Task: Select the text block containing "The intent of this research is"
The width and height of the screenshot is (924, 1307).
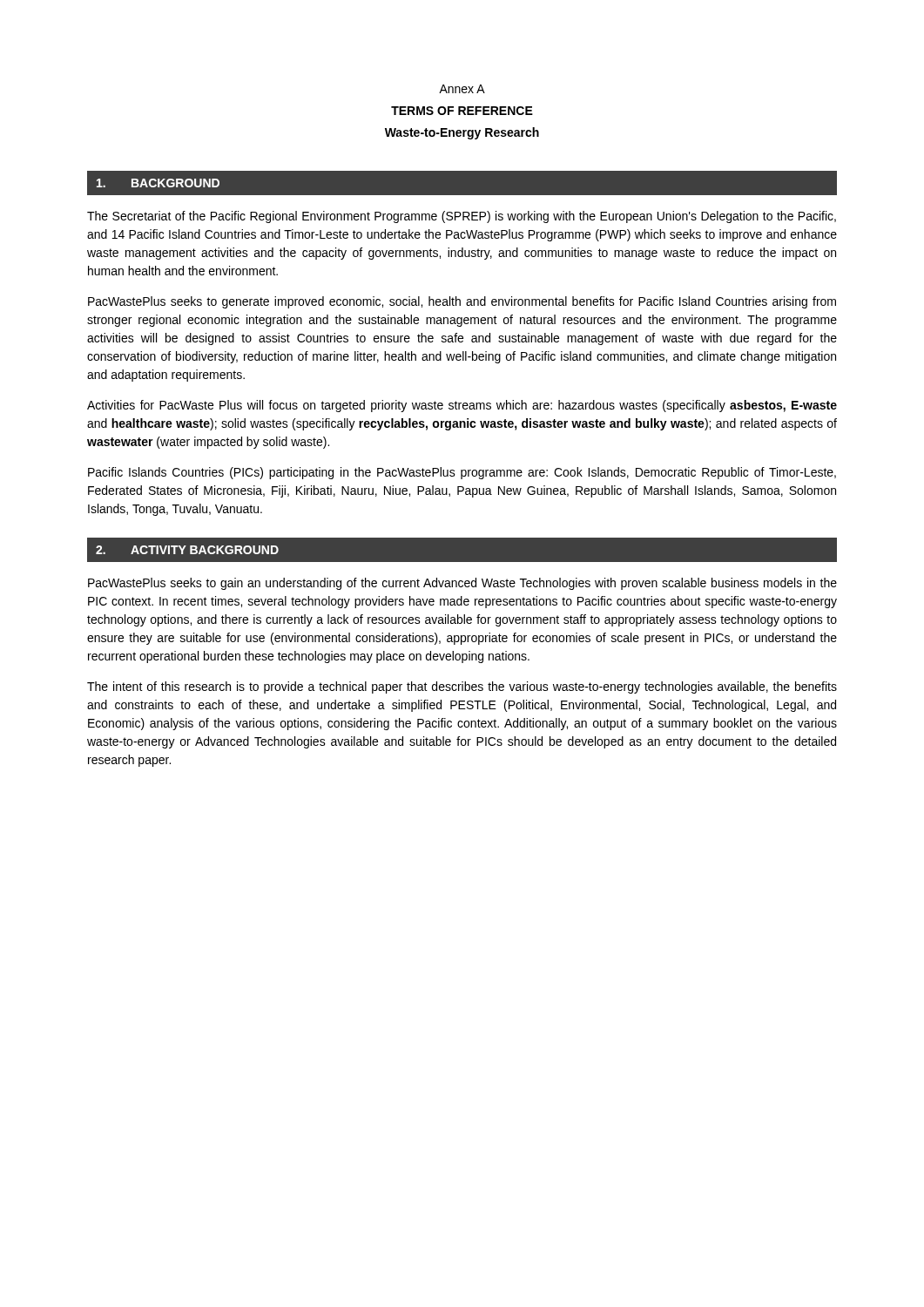Action: click(x=462, y=723)
